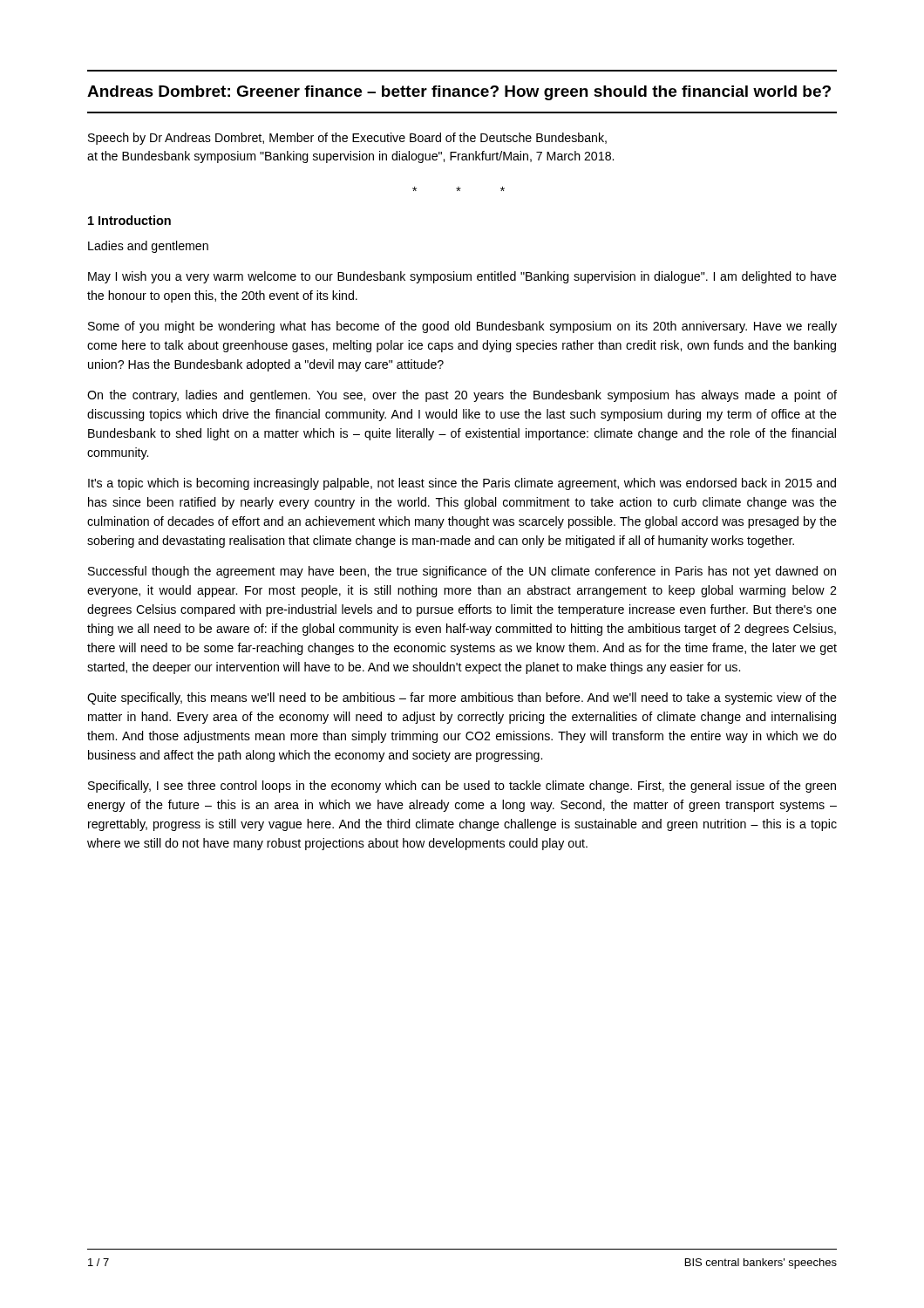Point to the block beginning "Some of you"
Image resolution: width=924 pixels, height=1308 pixels.
462,346
